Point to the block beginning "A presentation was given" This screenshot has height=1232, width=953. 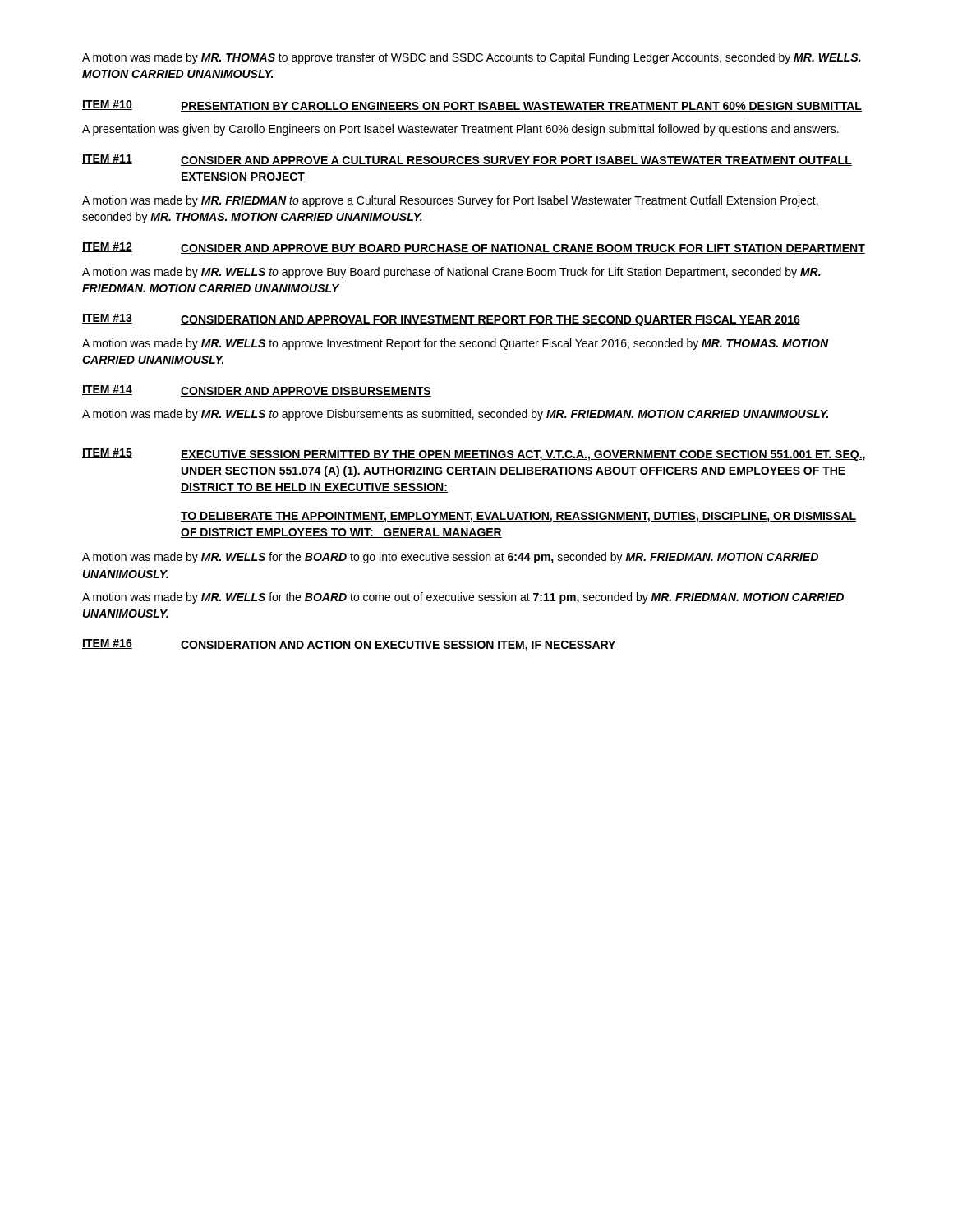461,129
